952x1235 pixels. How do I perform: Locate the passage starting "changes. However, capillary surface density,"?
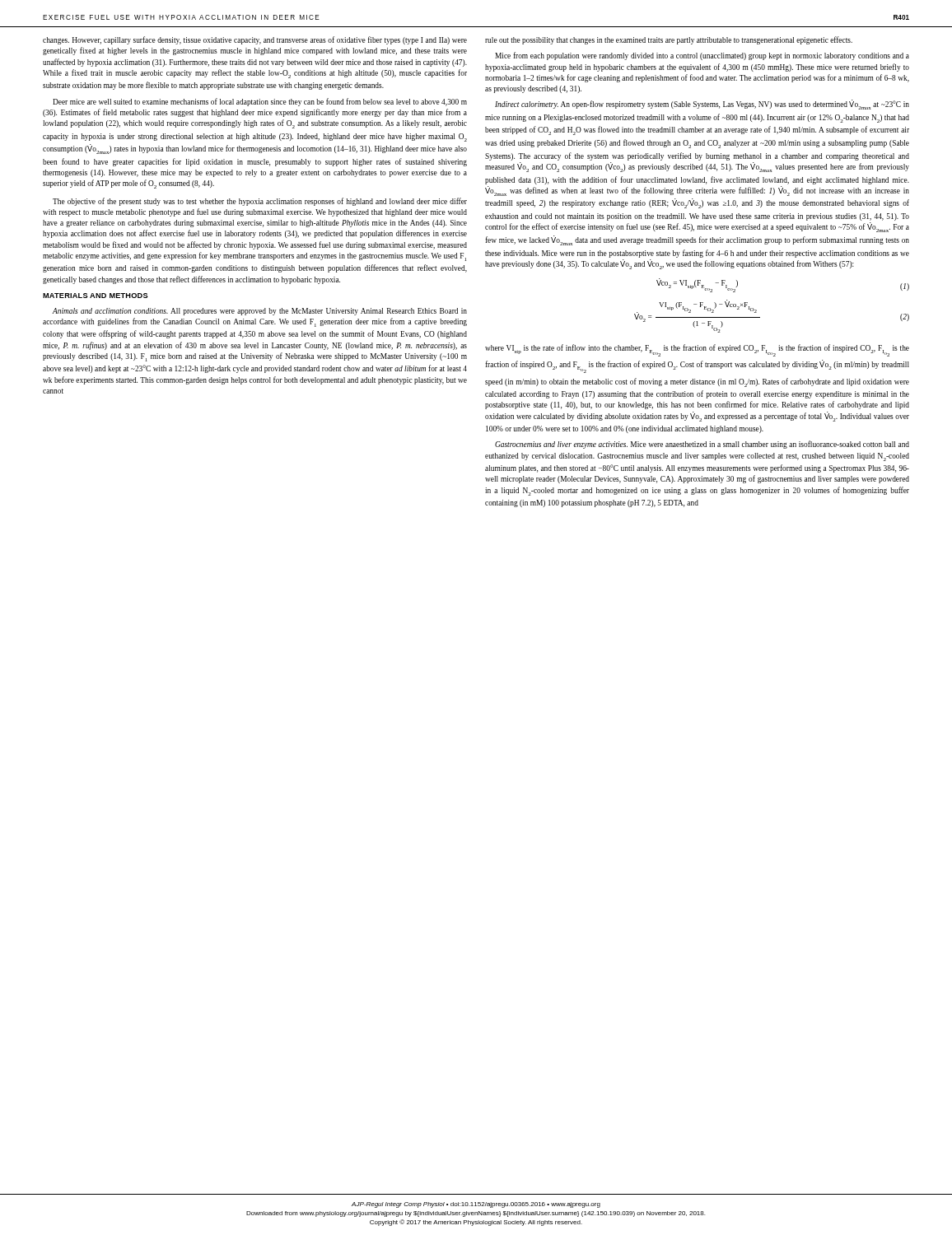tap(255, 64)
